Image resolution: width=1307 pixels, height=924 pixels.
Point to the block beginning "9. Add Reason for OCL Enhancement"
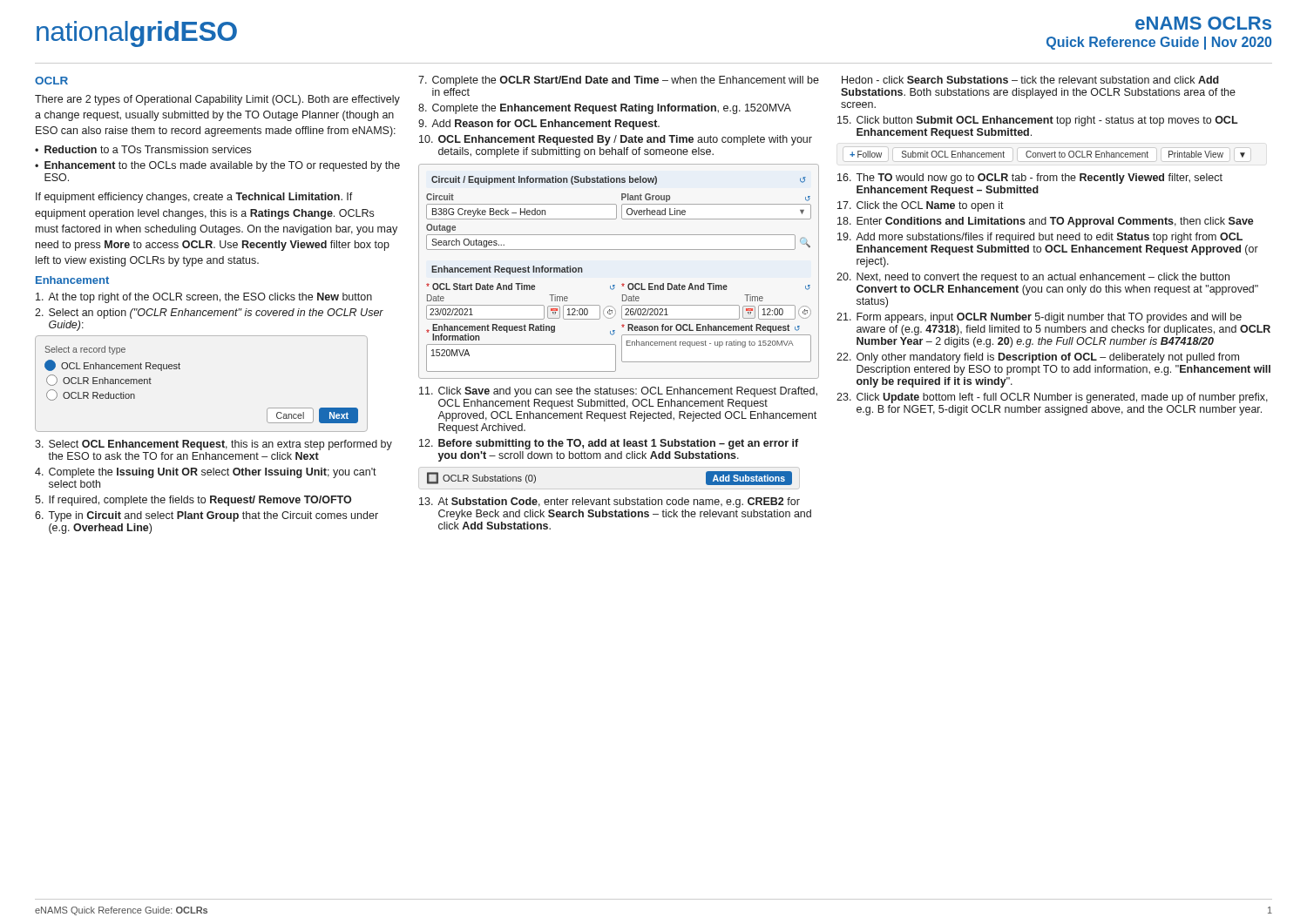(539, 124)
